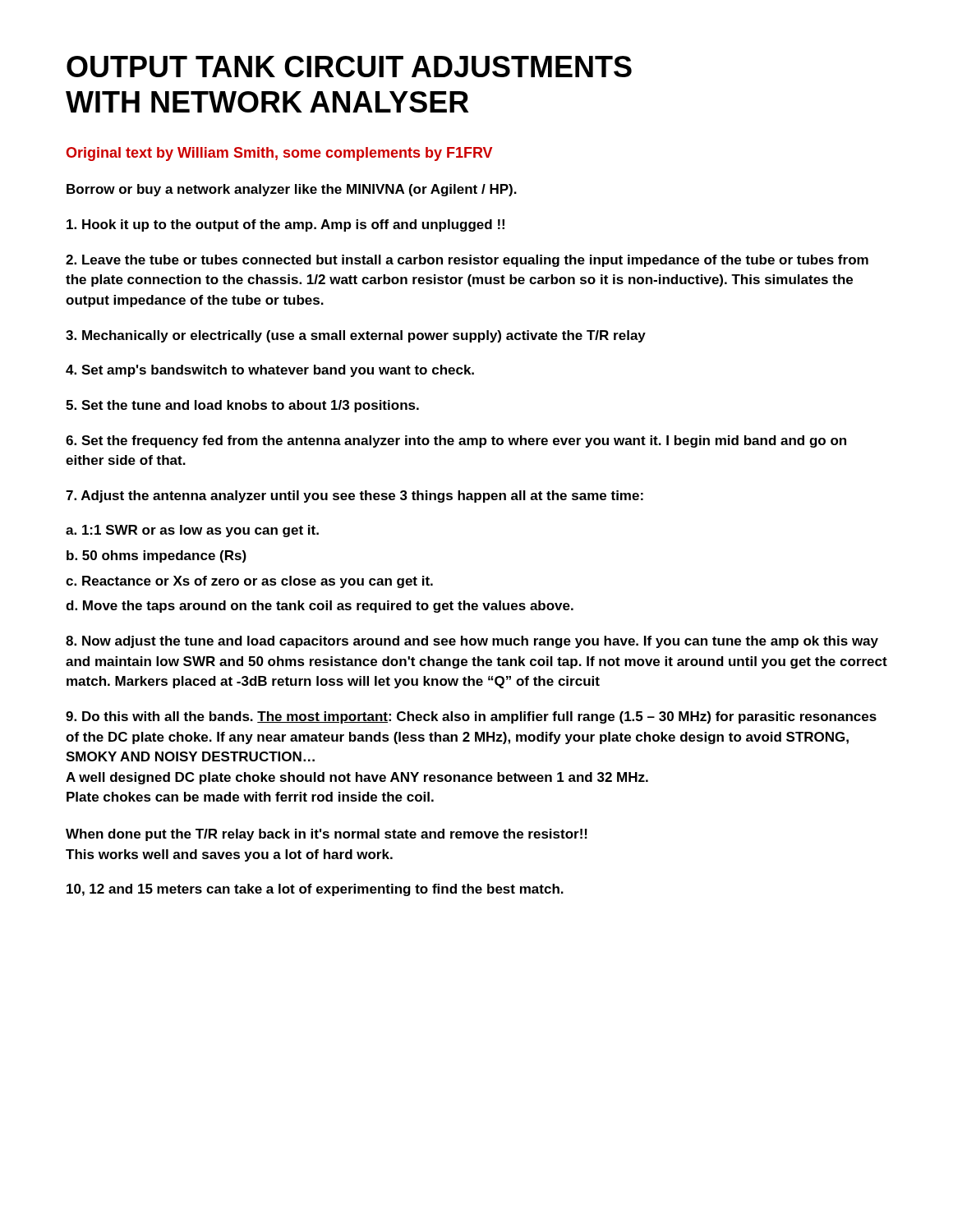Find the passage starting "Set amp's bandswitch to whatever"
This screenshot has width=953, height=1232.
pos(270,370)
